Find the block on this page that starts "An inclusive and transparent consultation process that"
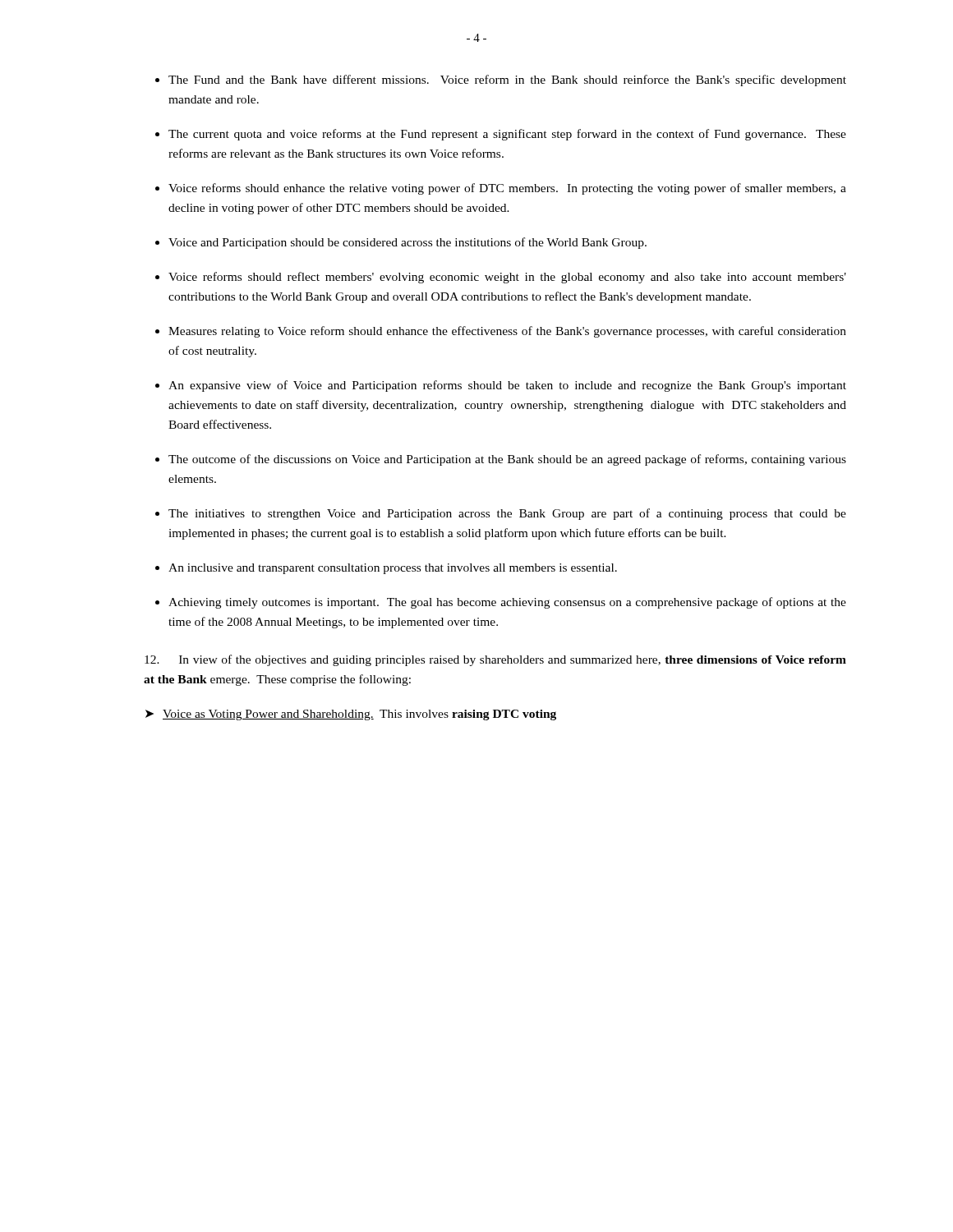The image size is (953, 1232). click(393, 567)
